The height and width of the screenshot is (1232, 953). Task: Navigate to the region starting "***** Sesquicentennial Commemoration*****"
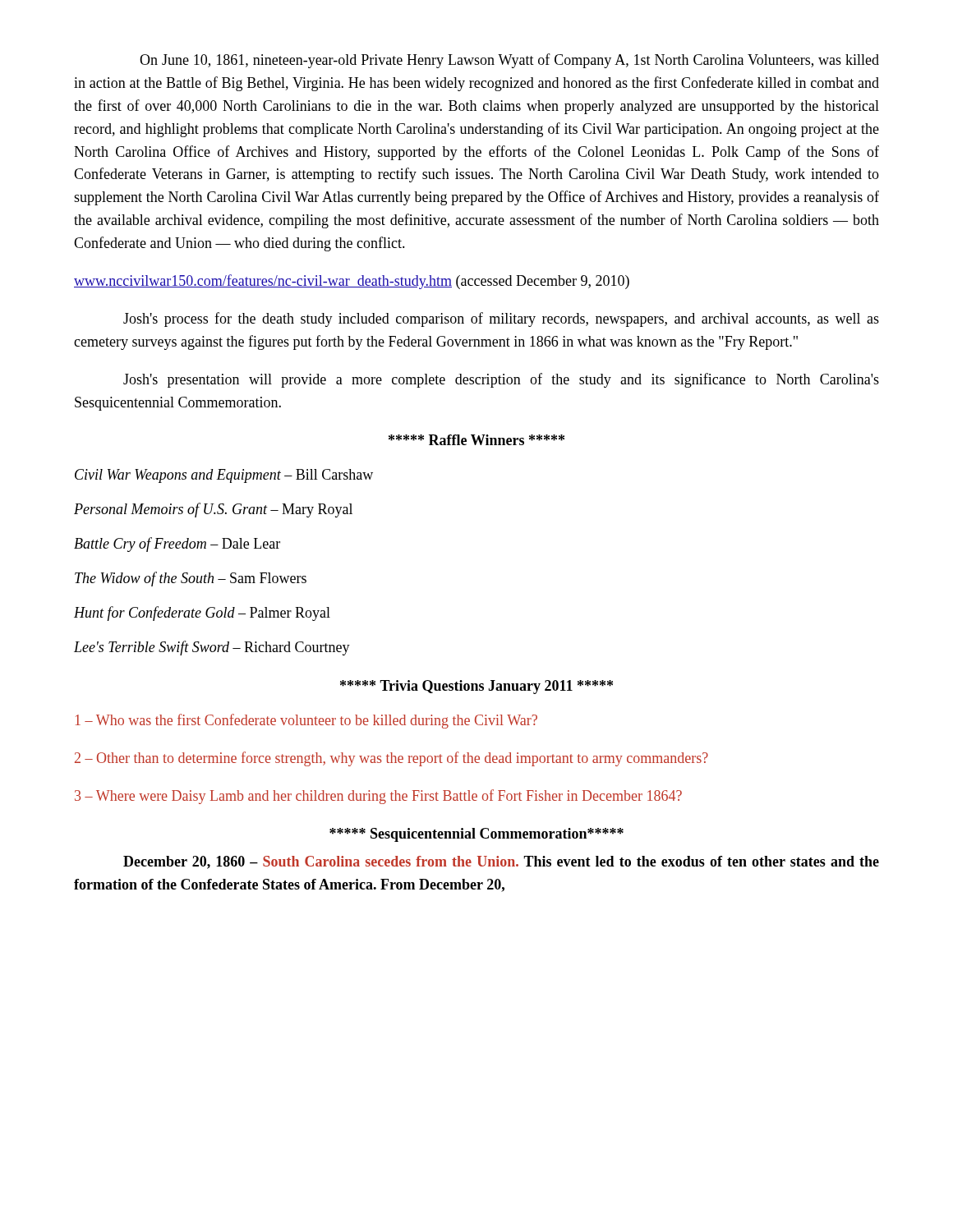click(476, 834)
